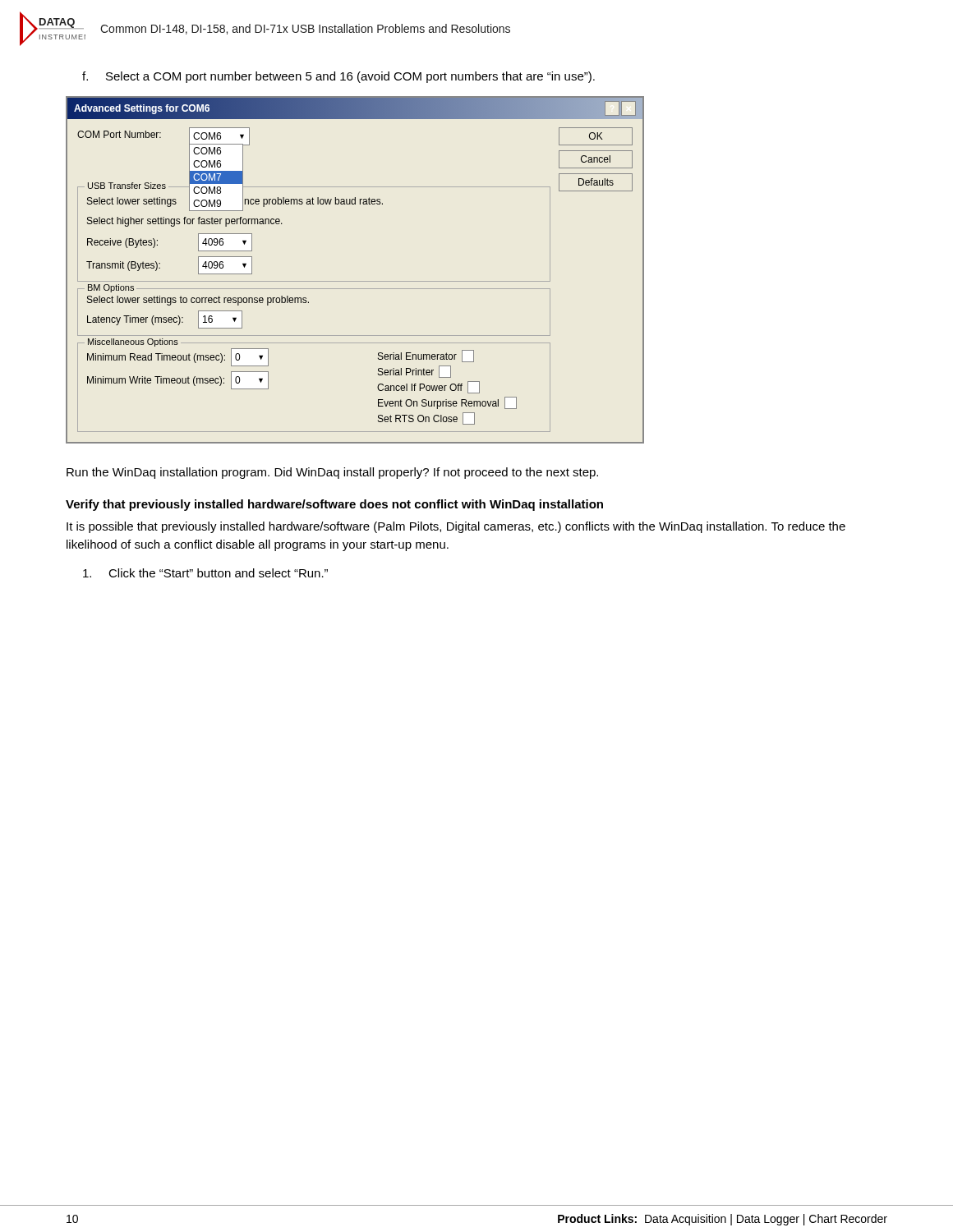953x1232 pixels.
Task: Click a section header
Action: pyautogui.click(x=335, y=503)
